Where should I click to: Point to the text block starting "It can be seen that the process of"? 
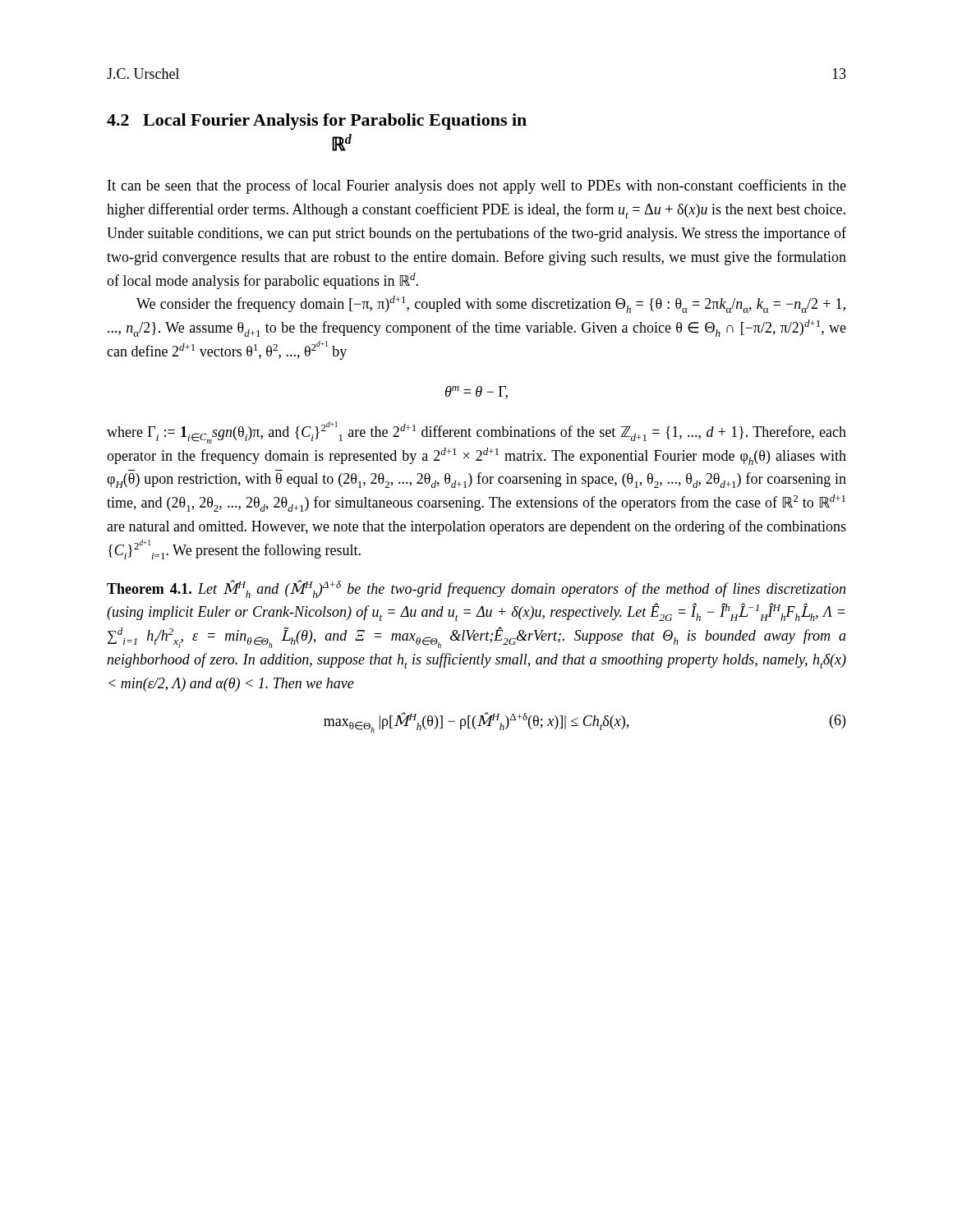[476, 234]
